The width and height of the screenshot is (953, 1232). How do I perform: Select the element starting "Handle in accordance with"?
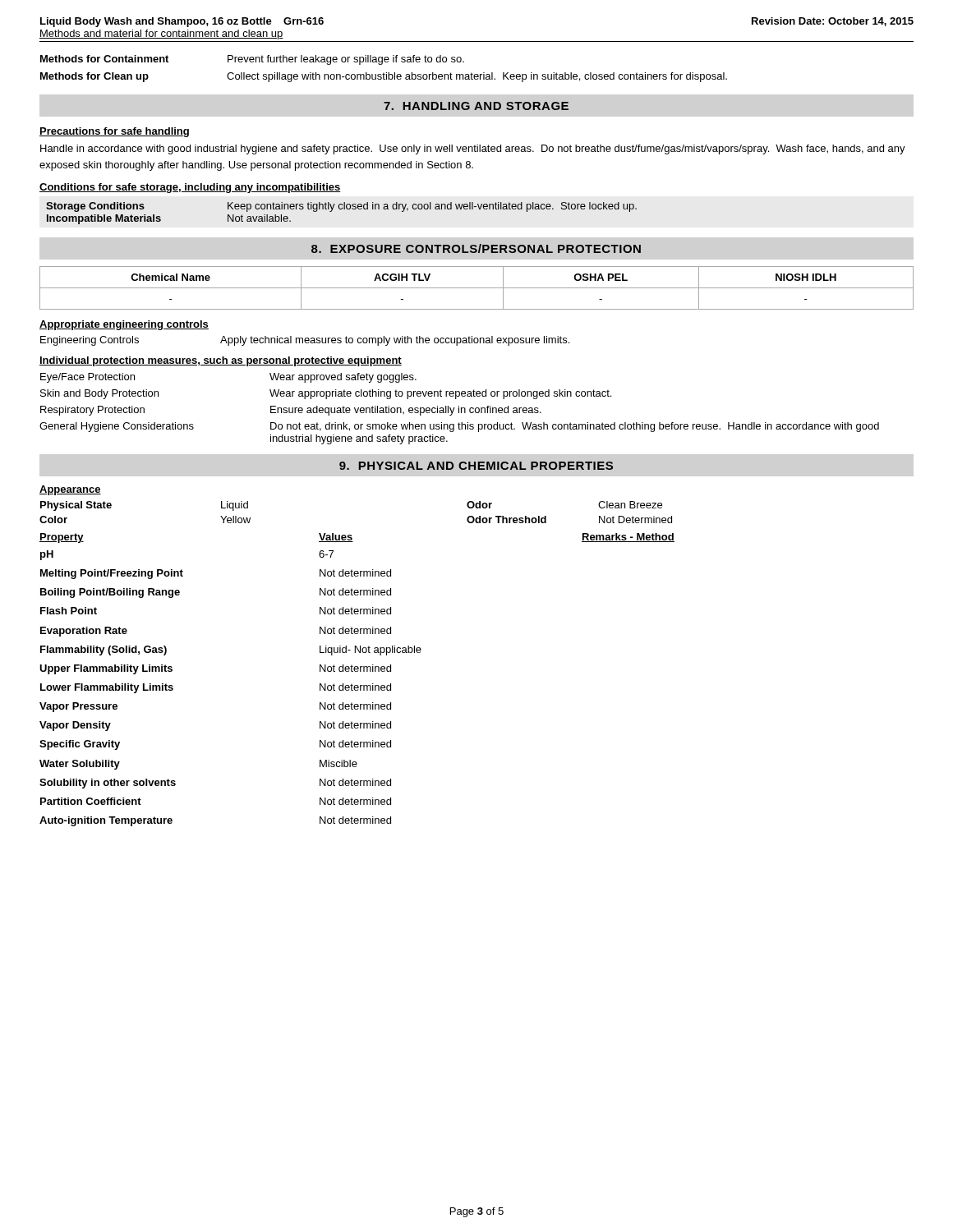tap(472, 156)
